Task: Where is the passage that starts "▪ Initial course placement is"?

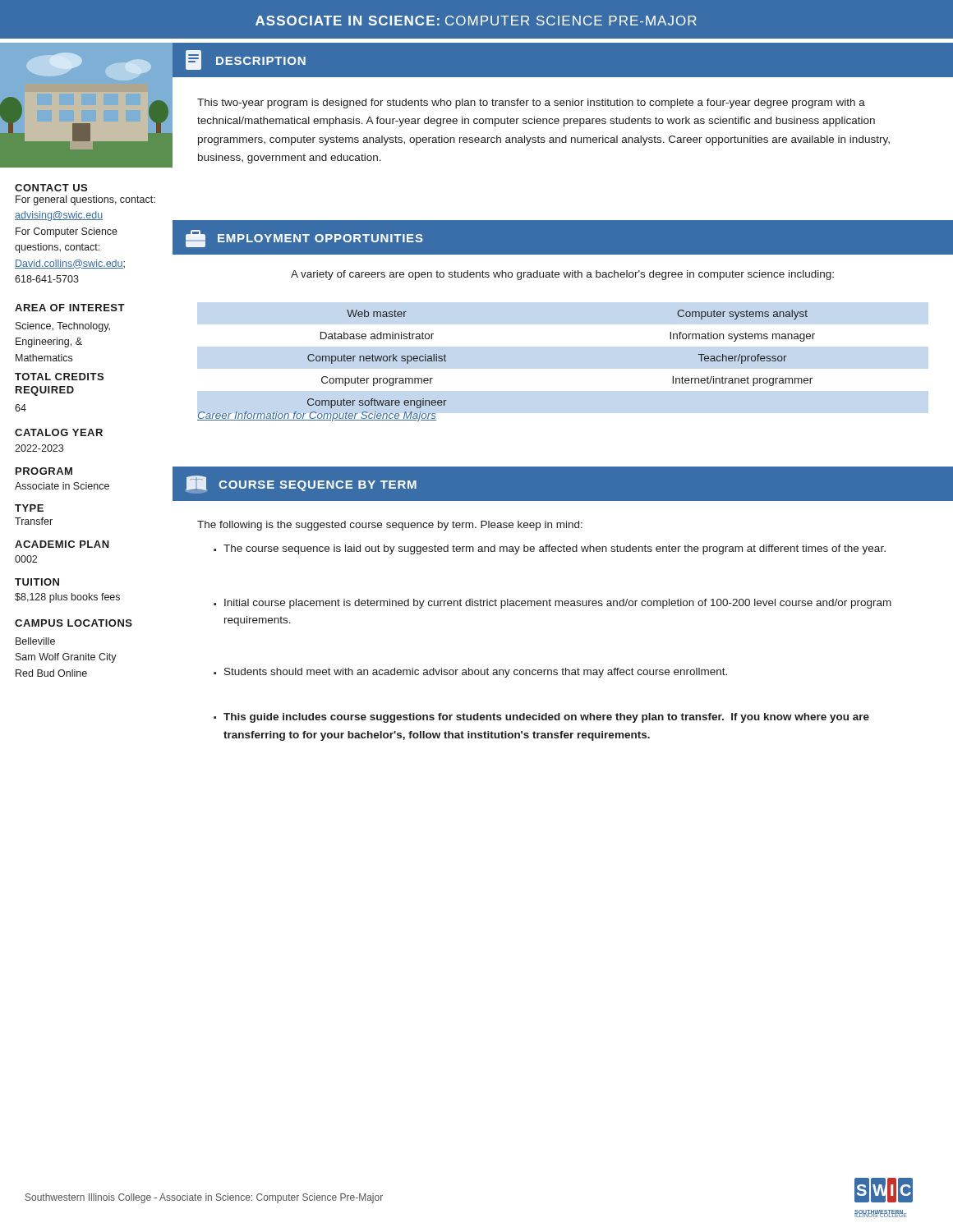Action: pos(571,612)
